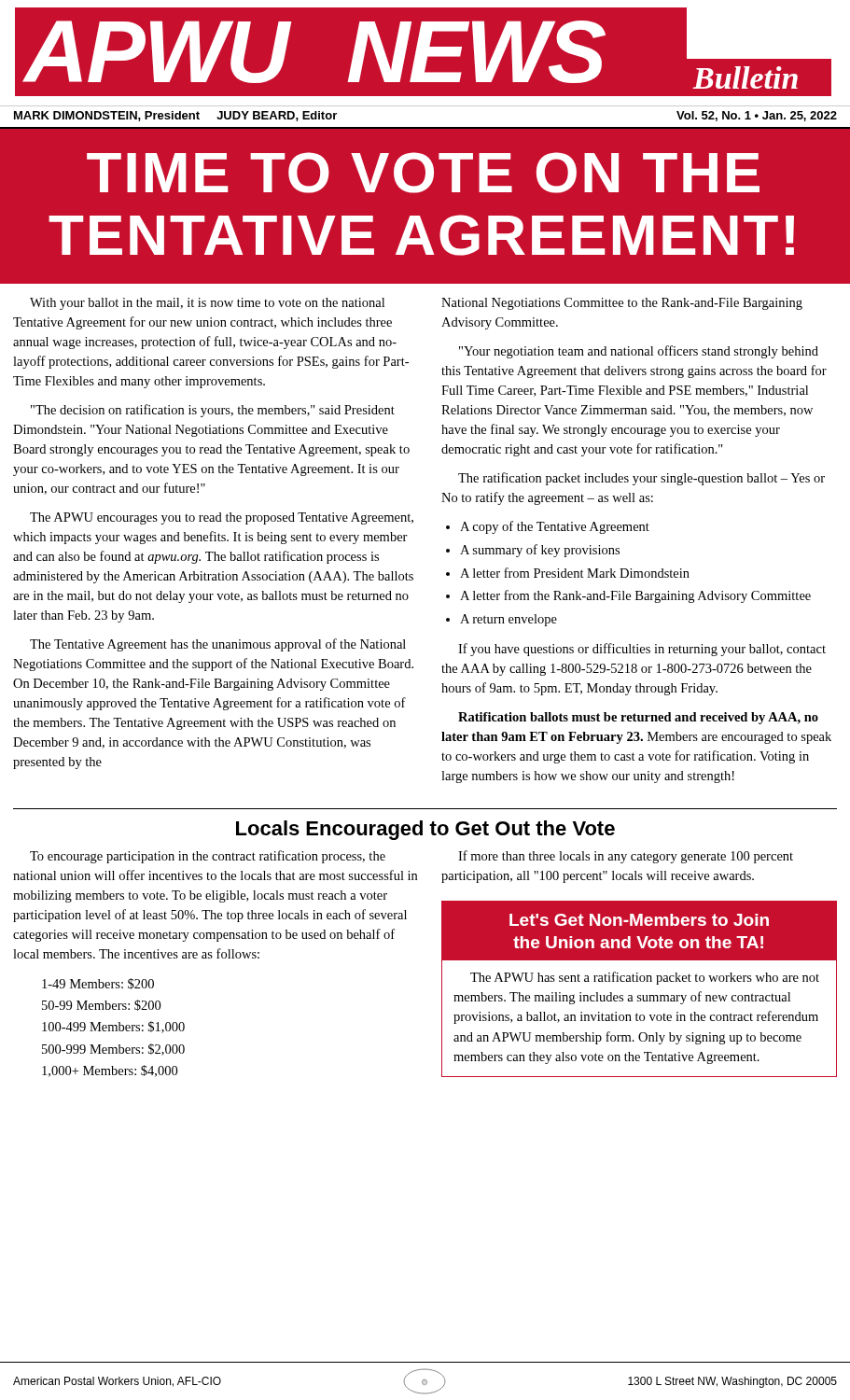This screenshot has width=850, height=1400.
Task: Where does it say "A letter from President Mark Dimondstein"?
Action: click(x=575, y=573)
